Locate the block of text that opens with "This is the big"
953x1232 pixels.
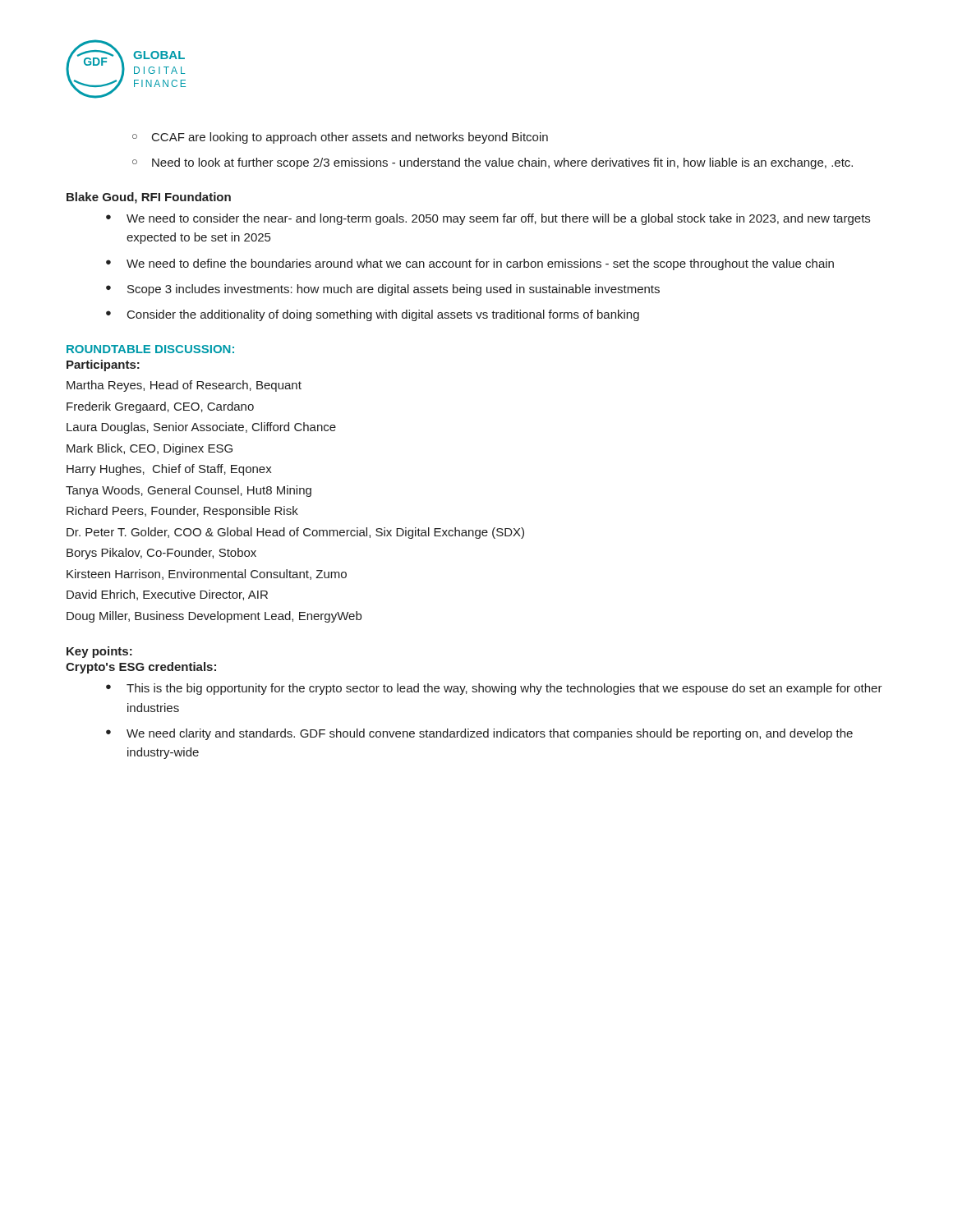tap(496, 698)
